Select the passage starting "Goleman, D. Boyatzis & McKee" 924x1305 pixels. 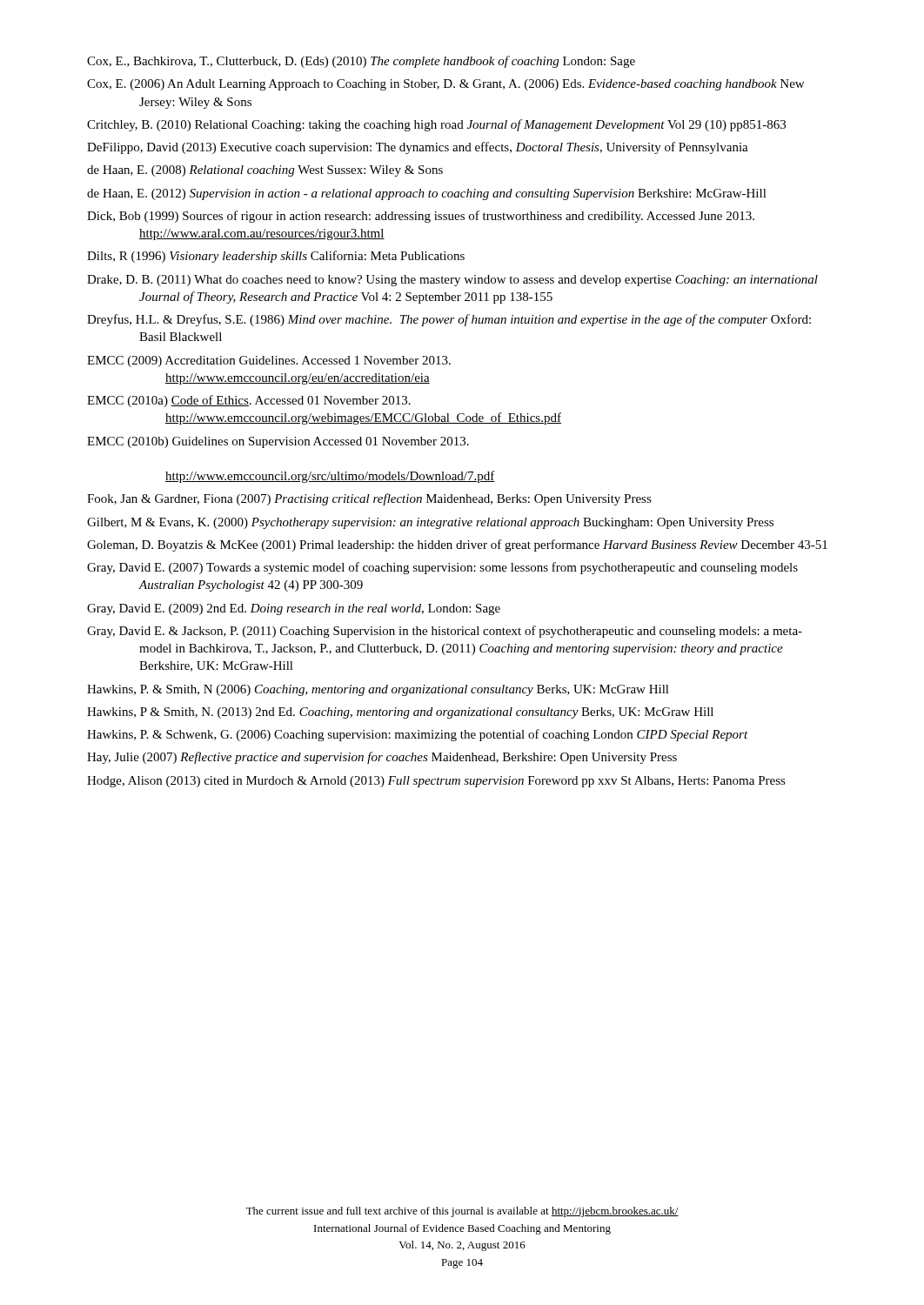458,544
